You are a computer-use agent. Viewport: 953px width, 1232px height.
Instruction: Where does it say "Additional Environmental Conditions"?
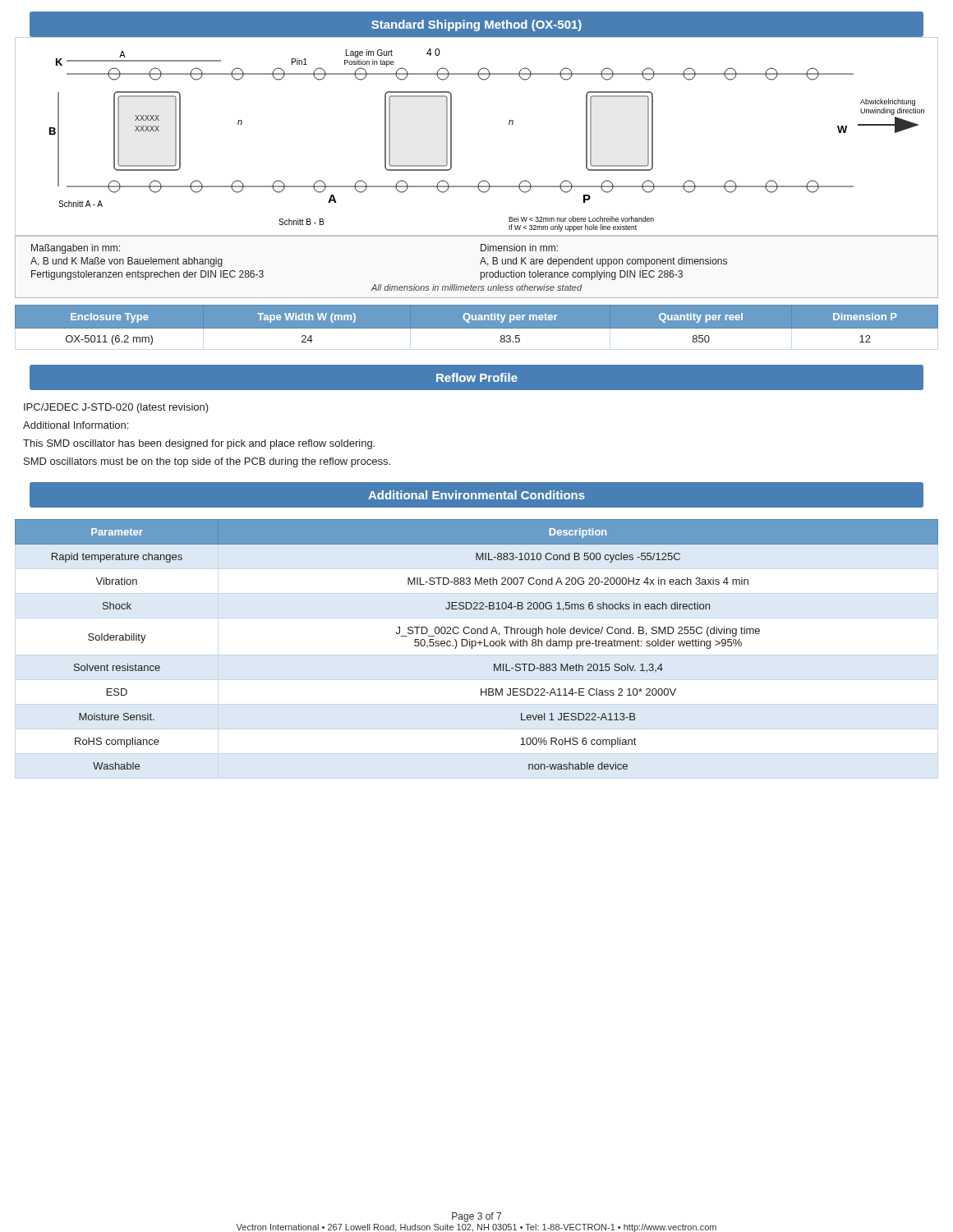coord(476,495)
